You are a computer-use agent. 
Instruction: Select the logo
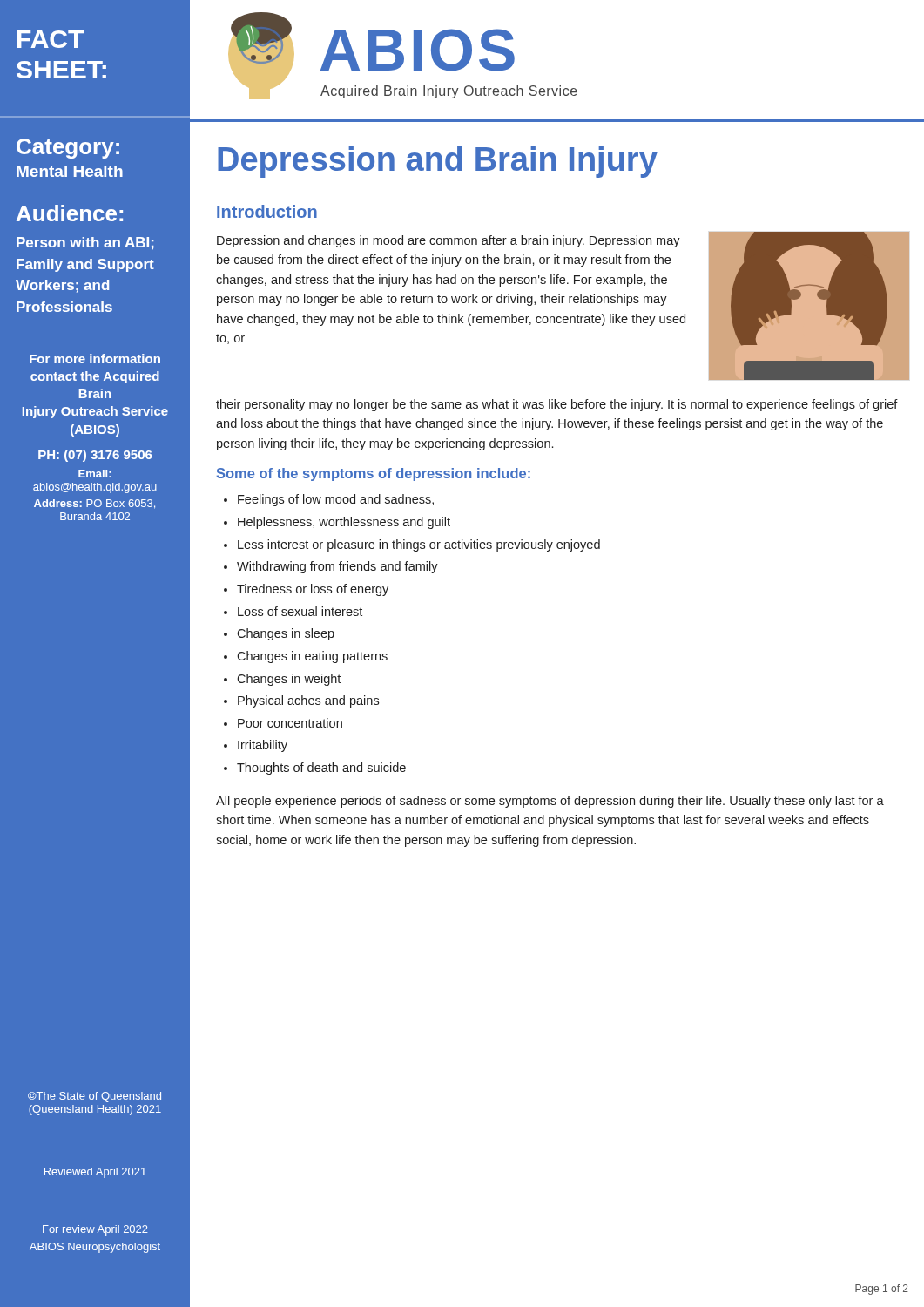point(557,61)
